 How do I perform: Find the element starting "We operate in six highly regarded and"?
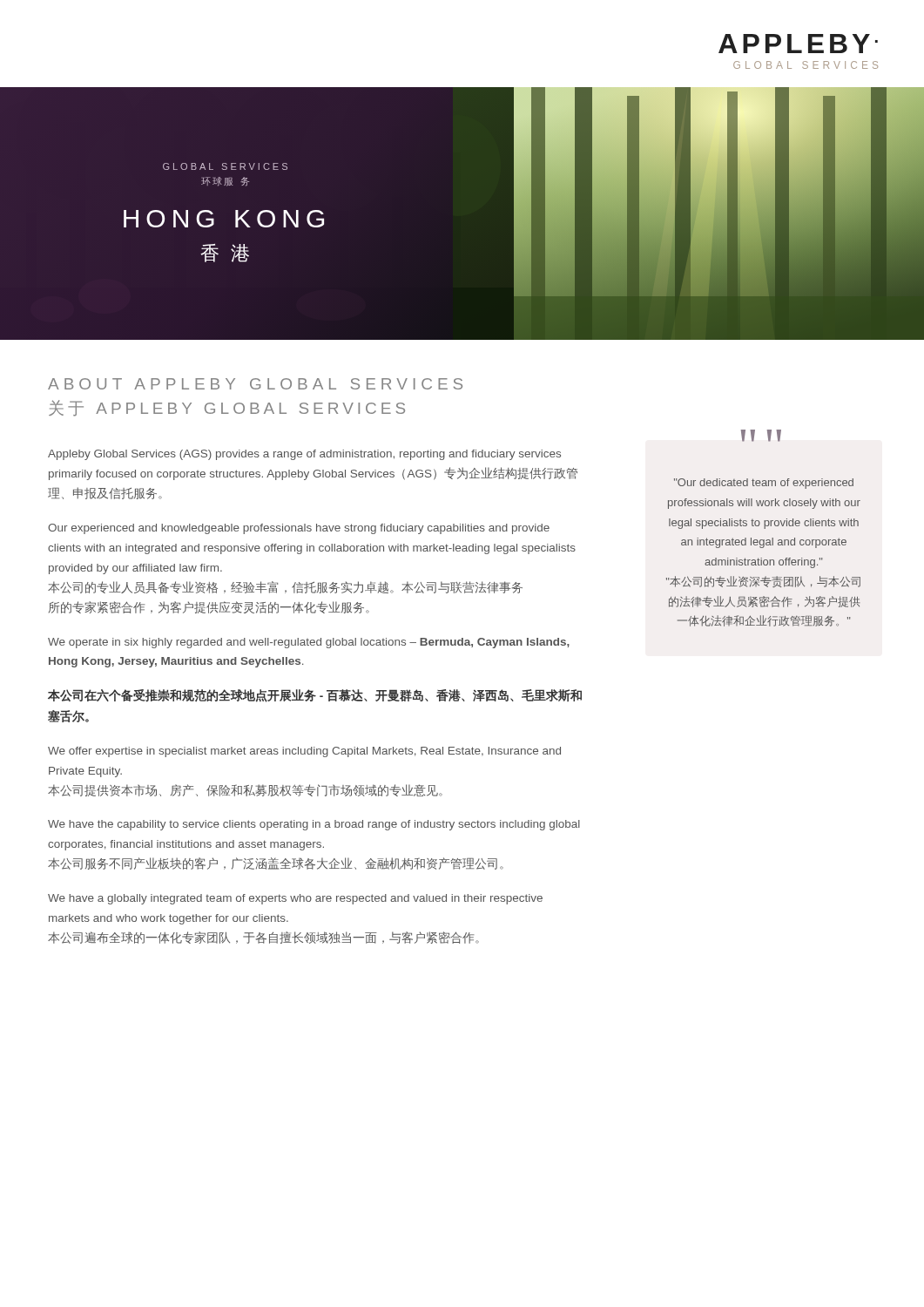[x=309, y=651]
